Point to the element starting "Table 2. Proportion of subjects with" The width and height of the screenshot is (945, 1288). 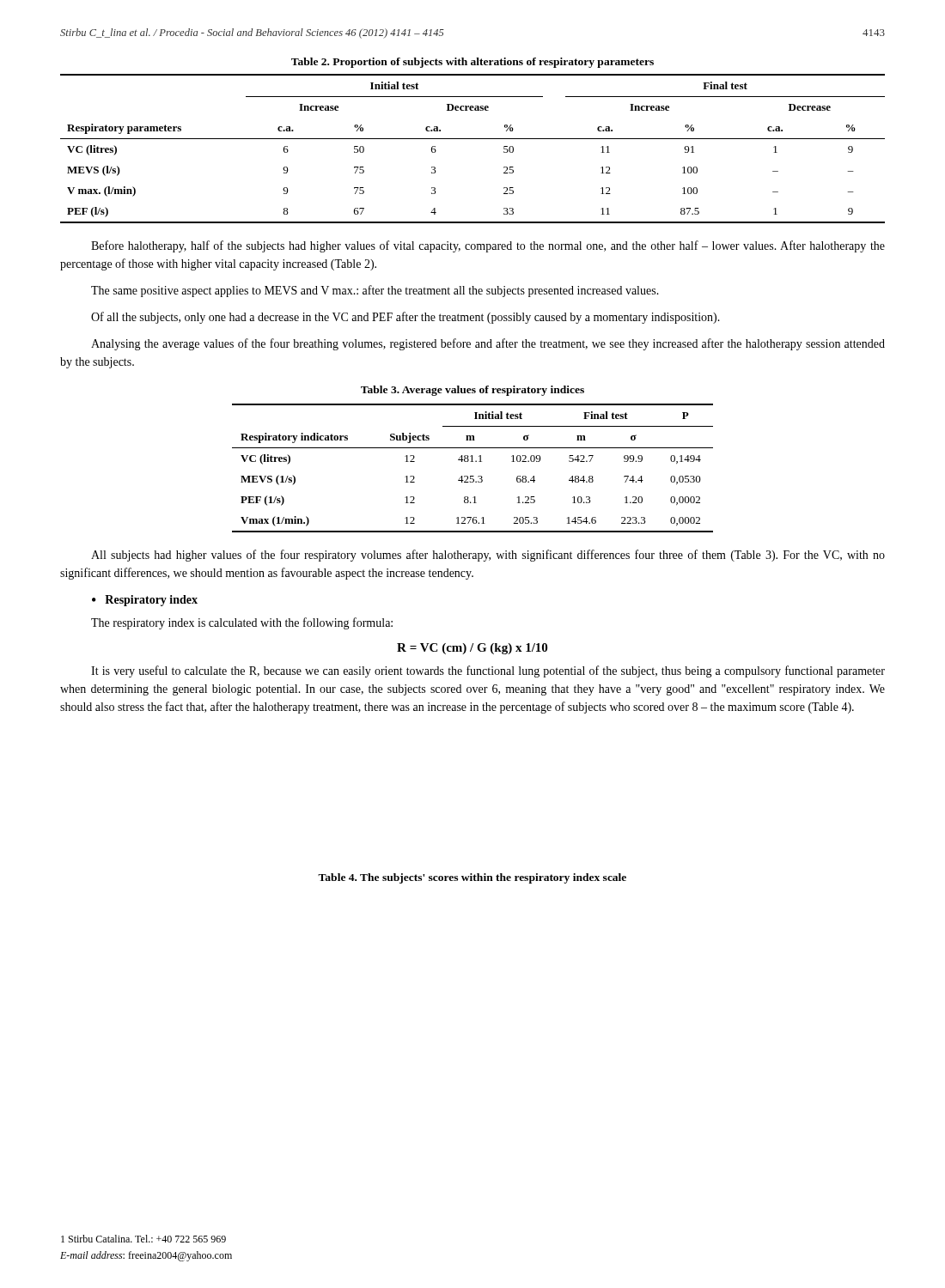pos(472,61)
